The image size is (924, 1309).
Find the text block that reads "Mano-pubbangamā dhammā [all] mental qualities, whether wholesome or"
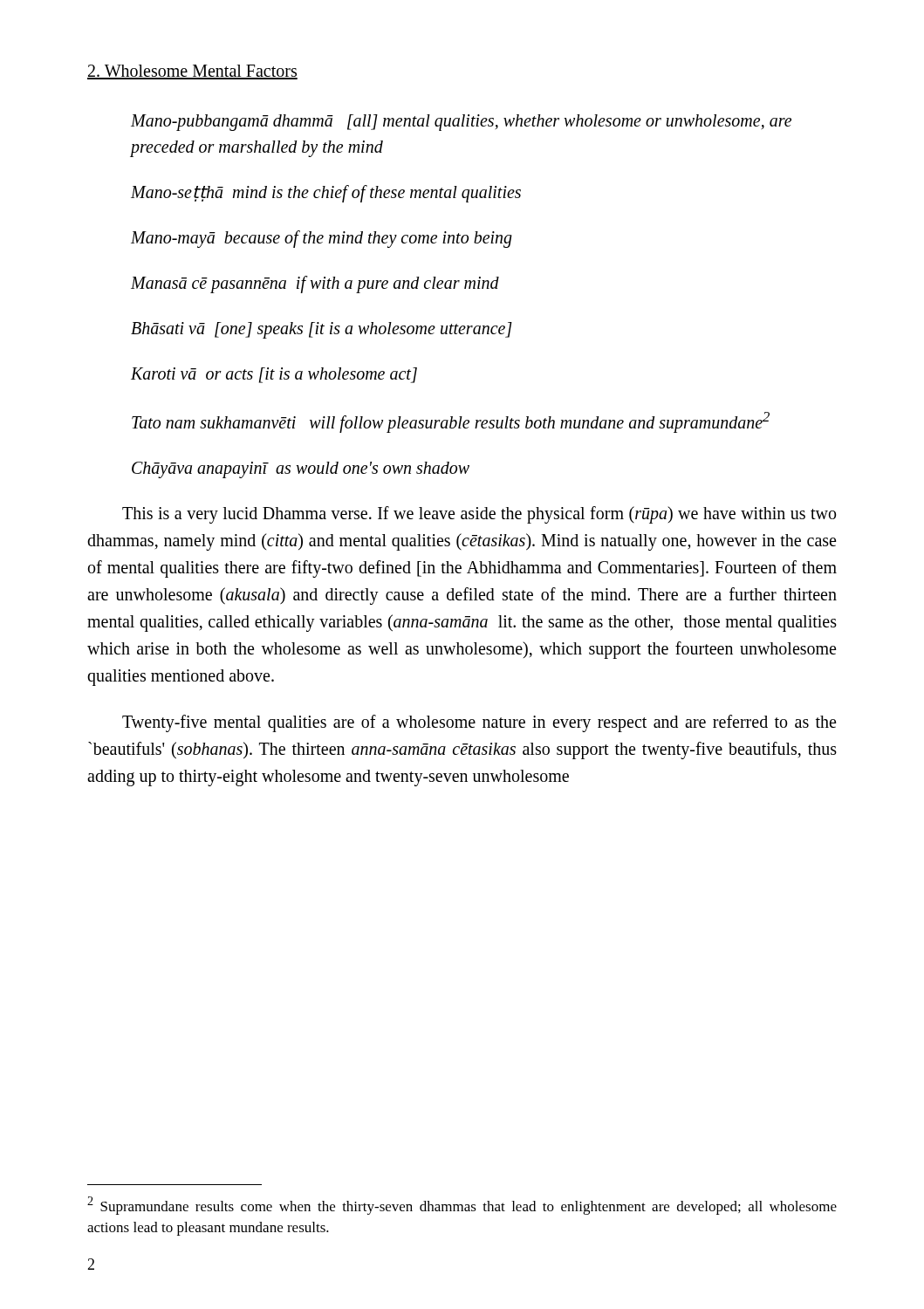pos(461,134)
